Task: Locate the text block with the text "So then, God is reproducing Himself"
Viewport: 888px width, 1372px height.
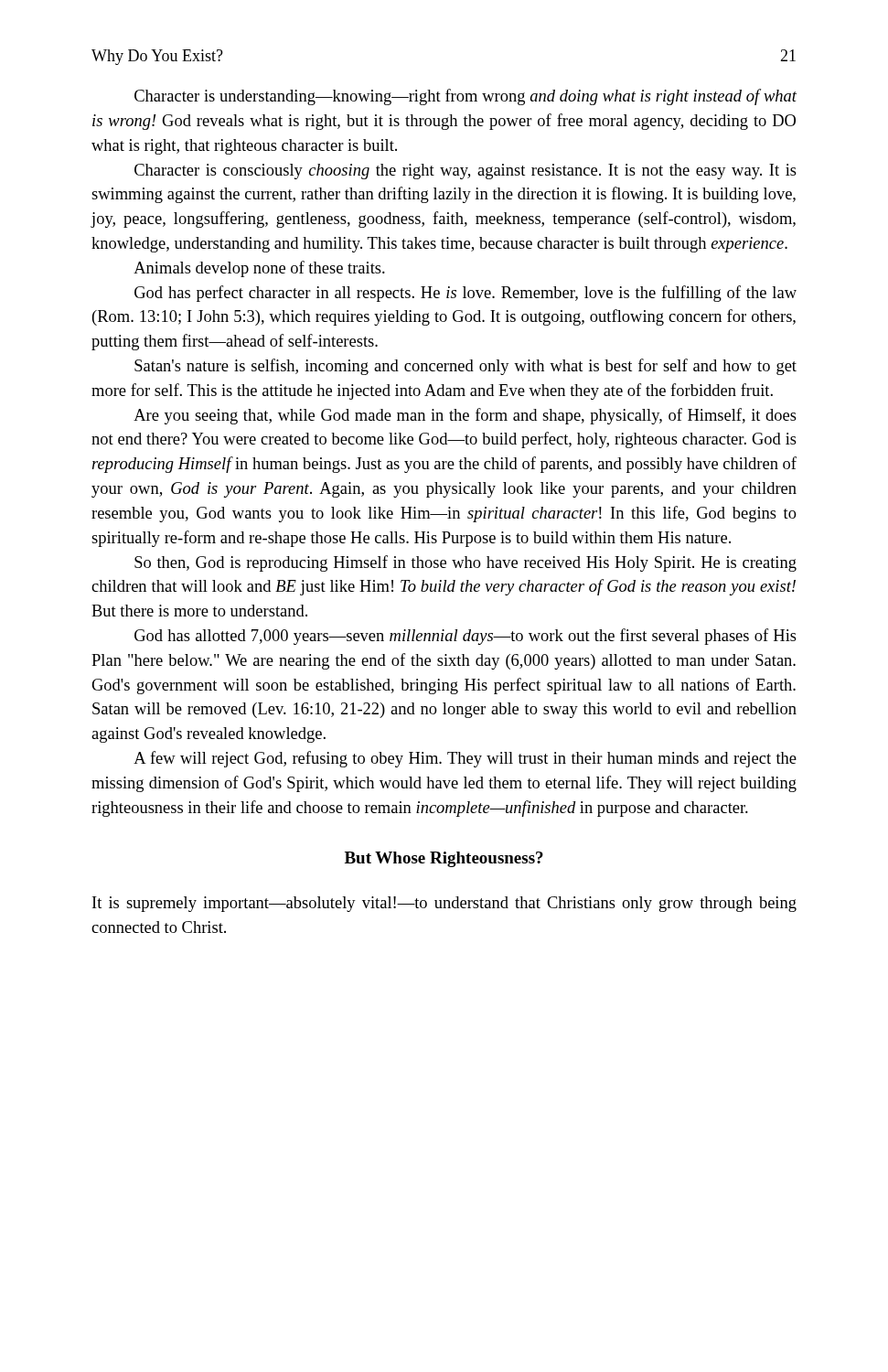Action: click(444, 587)
